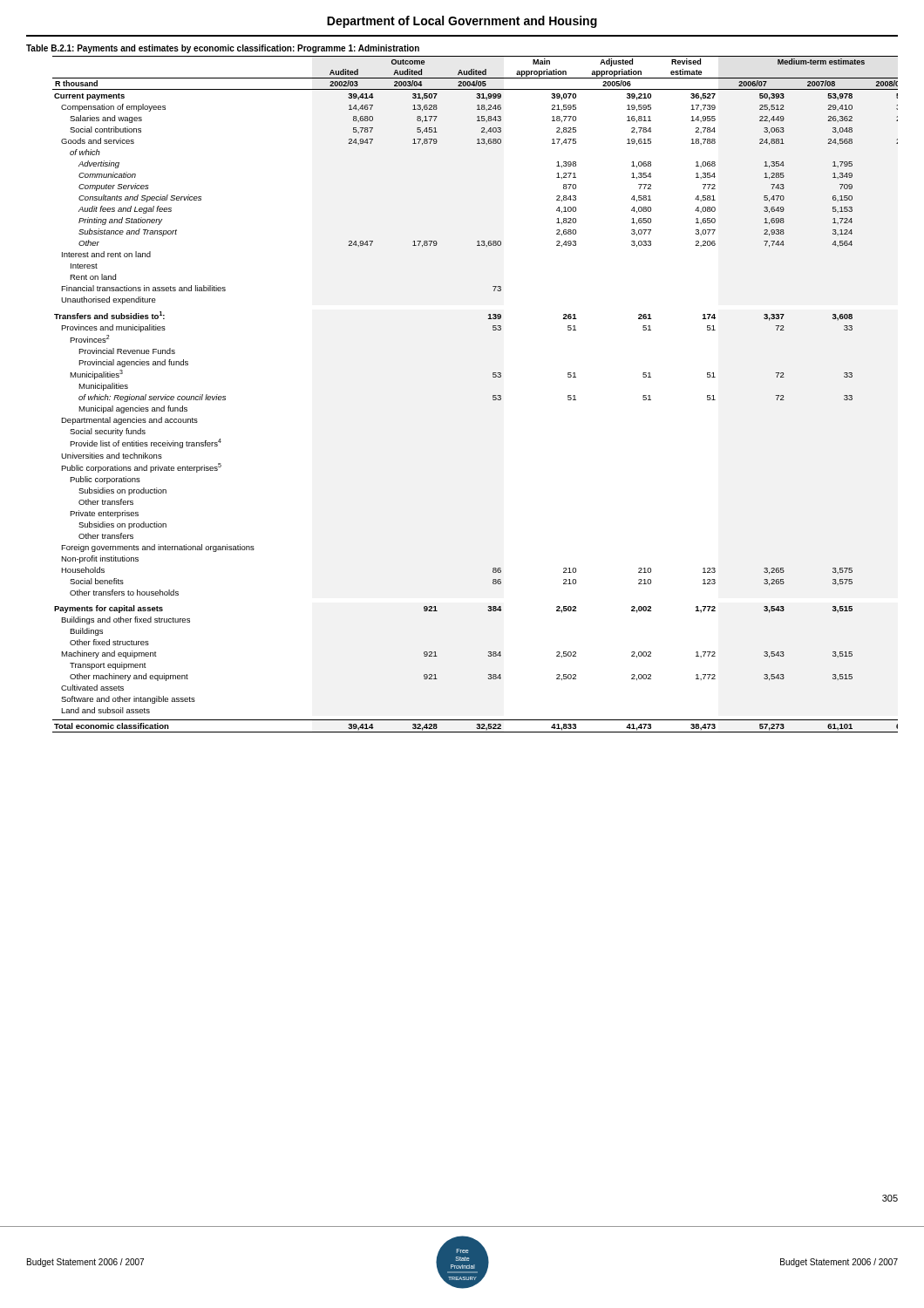Select the passage starting "Table B.2.1: Payments and estimates by"
The width and height of the screenshot is (924, 1308).
pos(223,48)
